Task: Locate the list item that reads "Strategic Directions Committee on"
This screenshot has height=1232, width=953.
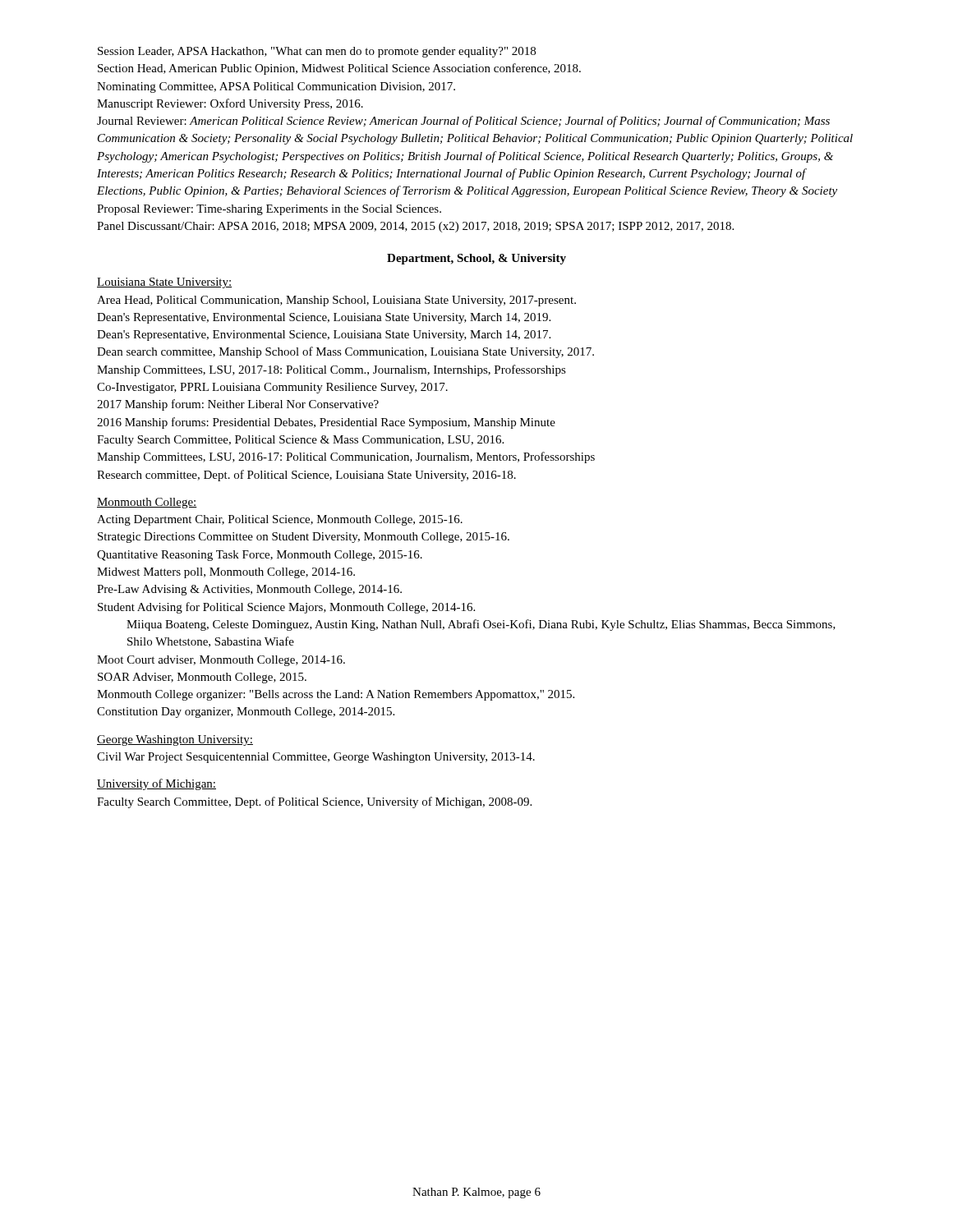Action: [x=303, y=537]
